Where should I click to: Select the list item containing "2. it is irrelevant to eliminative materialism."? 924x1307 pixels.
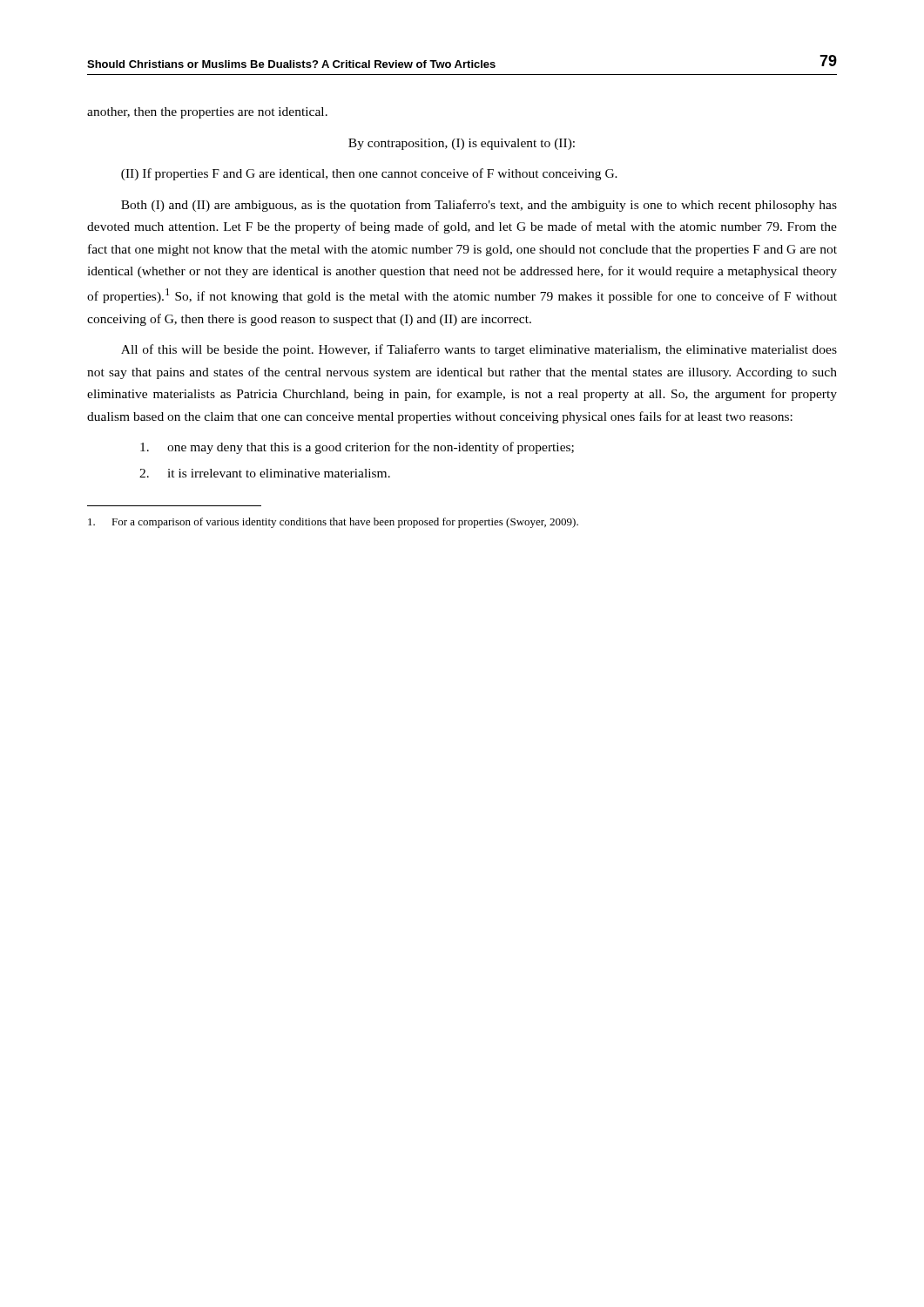click(265, 473)
